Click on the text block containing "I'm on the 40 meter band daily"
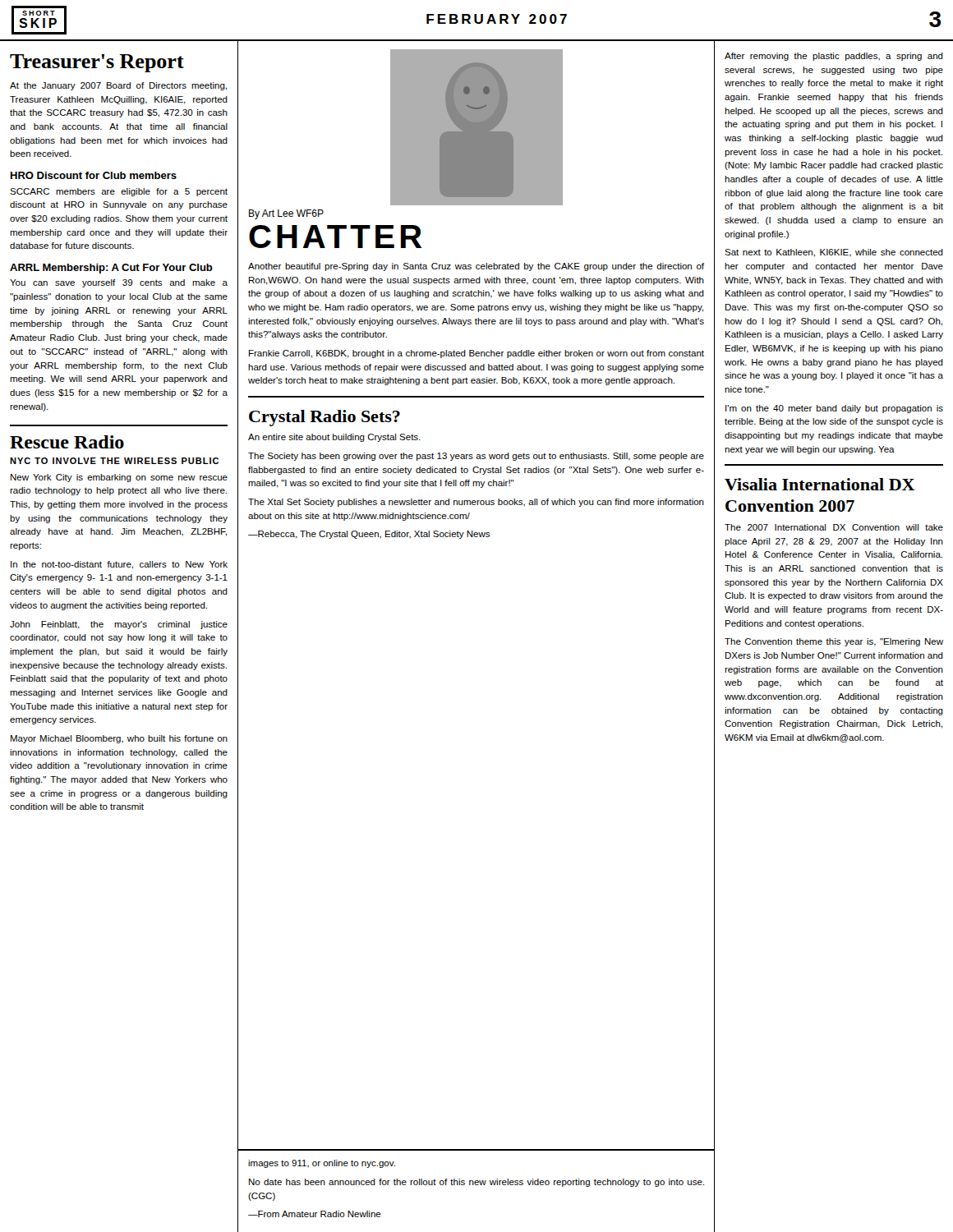The width and height of the screenshot is (953, 1232). point(834,429)
